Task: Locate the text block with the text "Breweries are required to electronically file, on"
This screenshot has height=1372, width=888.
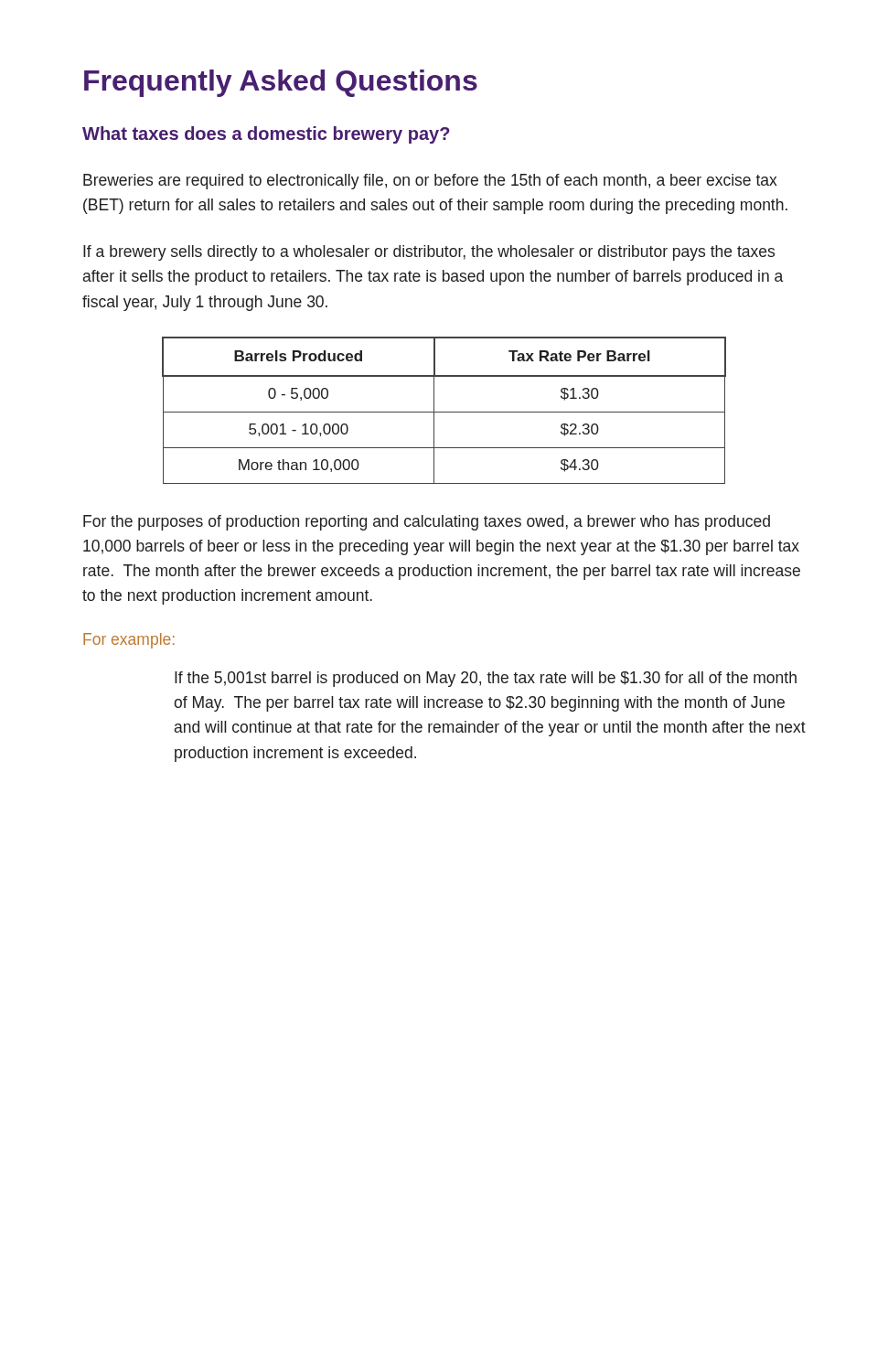Action: coord(444,193)
